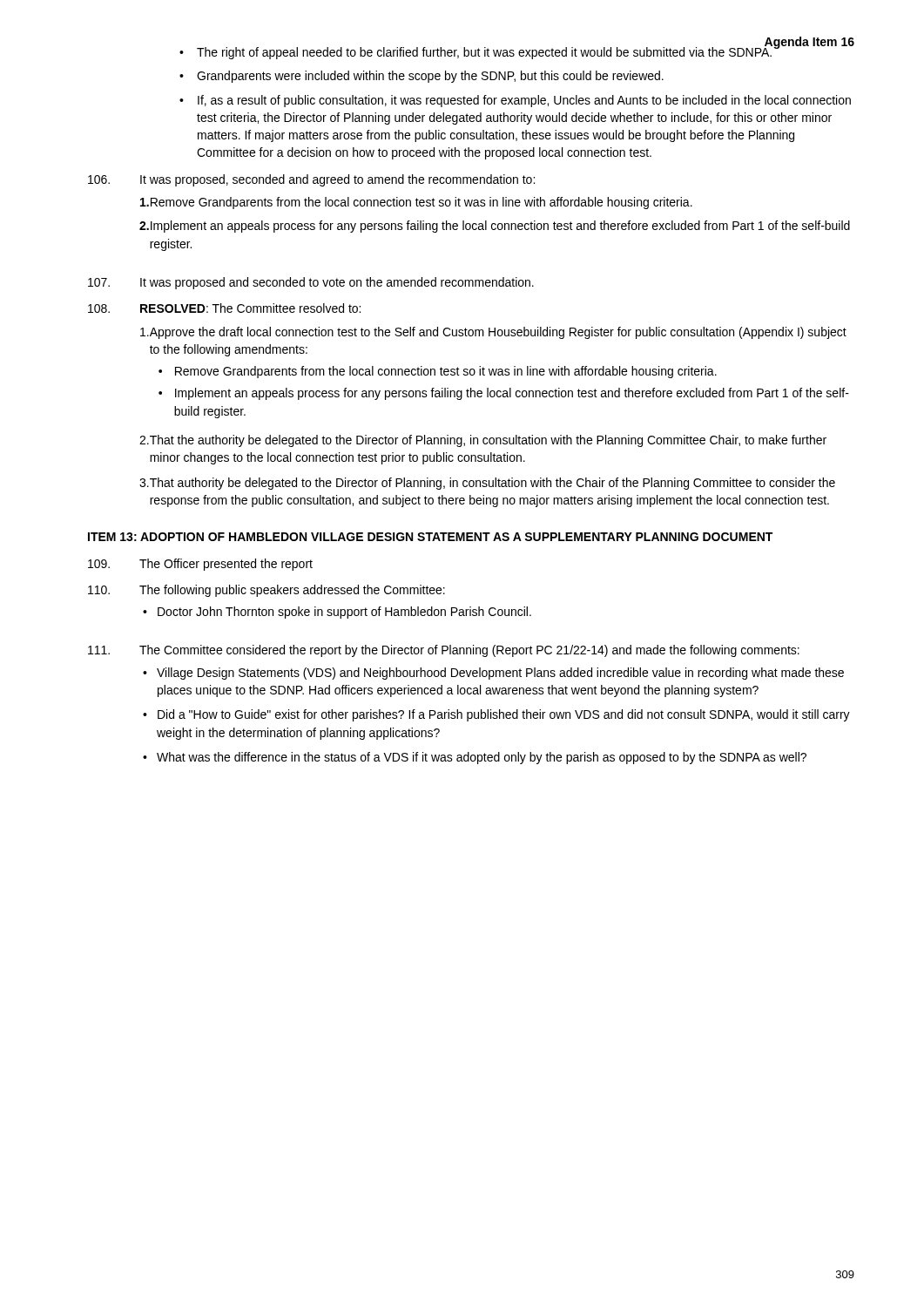Viewport: 924px width, 1307px height.
Task: Point to the block beginning "It was proposed, seconded and"
Action: (x=471, y=218)
